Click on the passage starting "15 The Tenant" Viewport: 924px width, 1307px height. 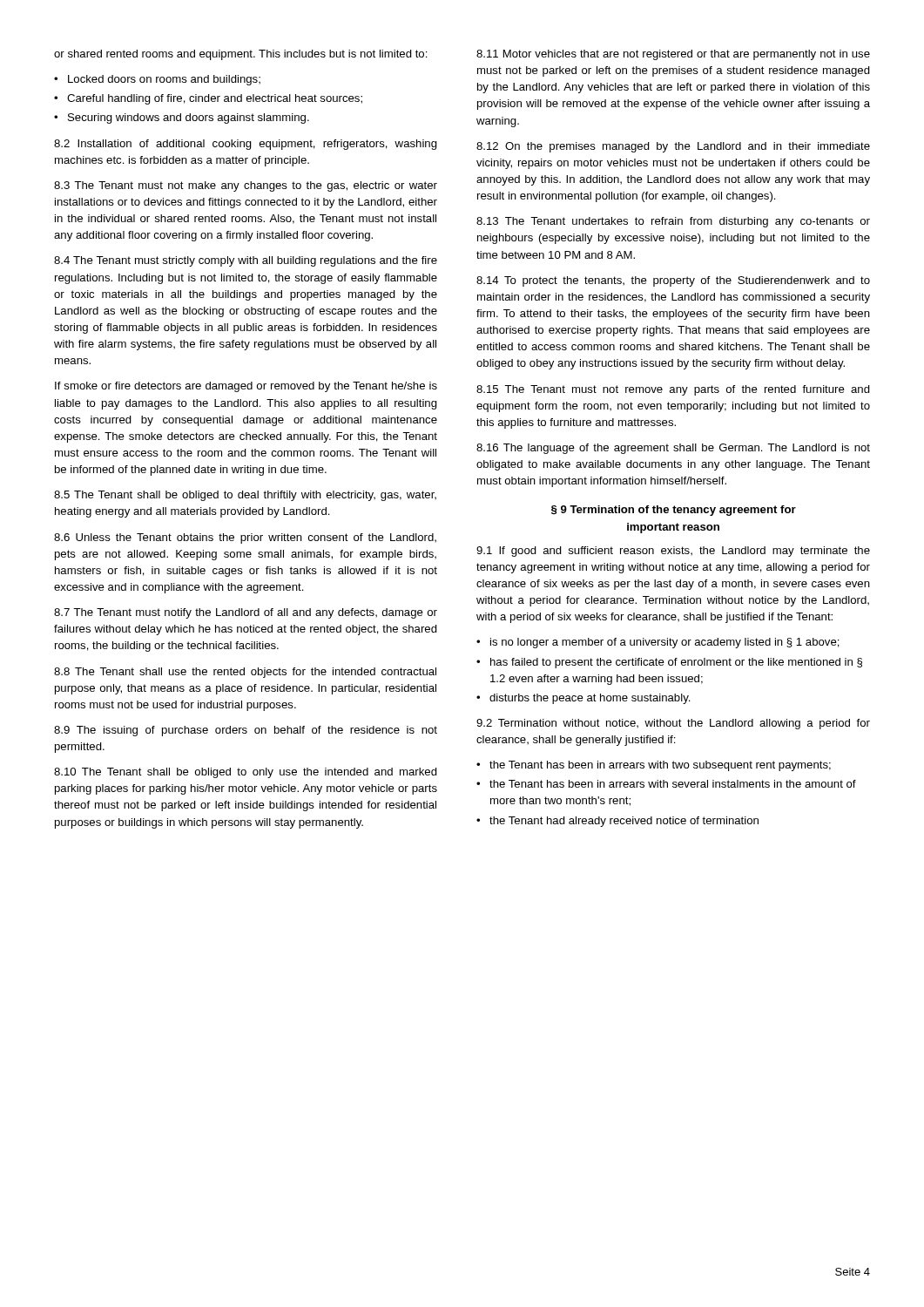click(673, 405)
